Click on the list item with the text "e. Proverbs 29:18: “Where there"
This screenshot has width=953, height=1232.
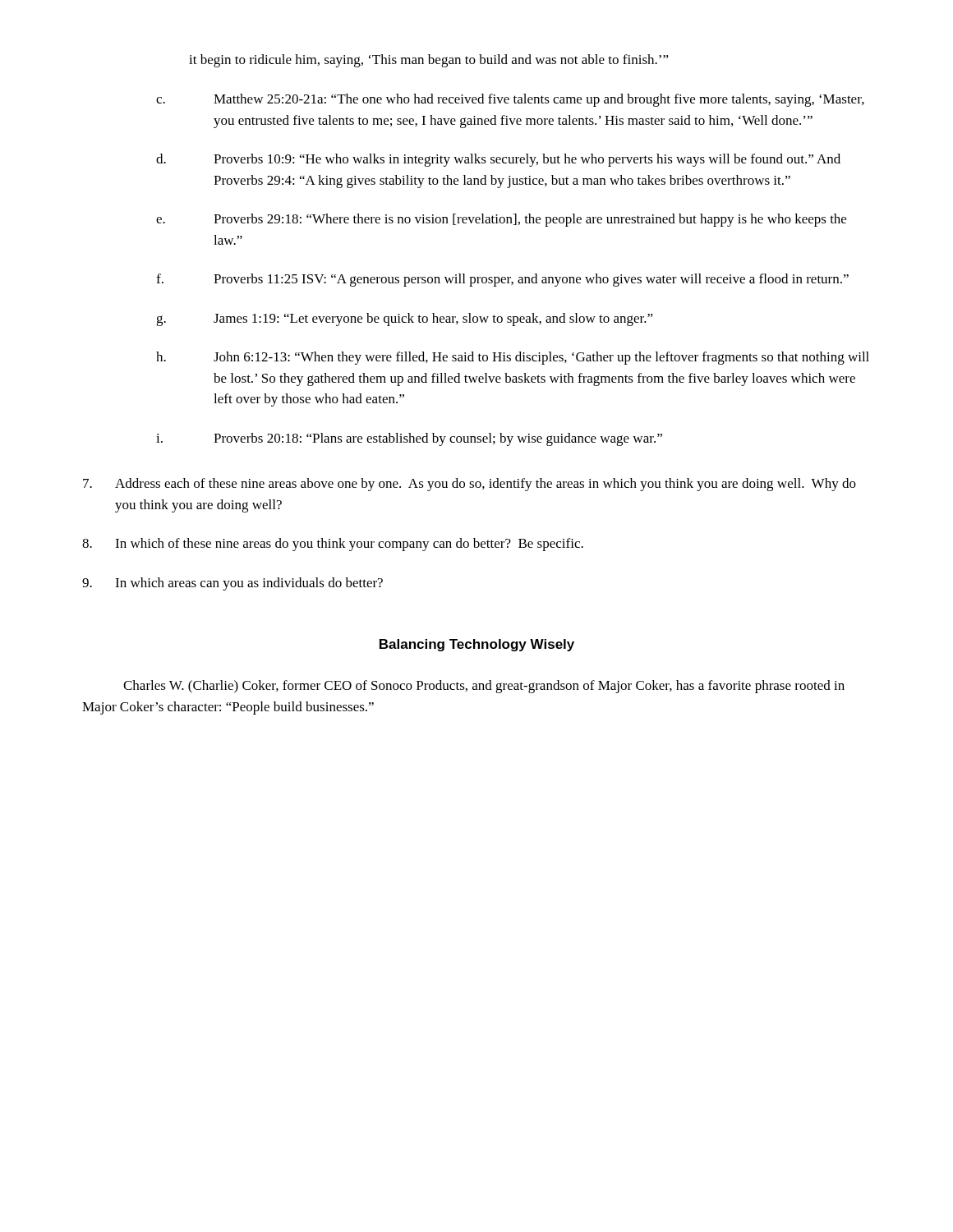(x=513, y=230)
